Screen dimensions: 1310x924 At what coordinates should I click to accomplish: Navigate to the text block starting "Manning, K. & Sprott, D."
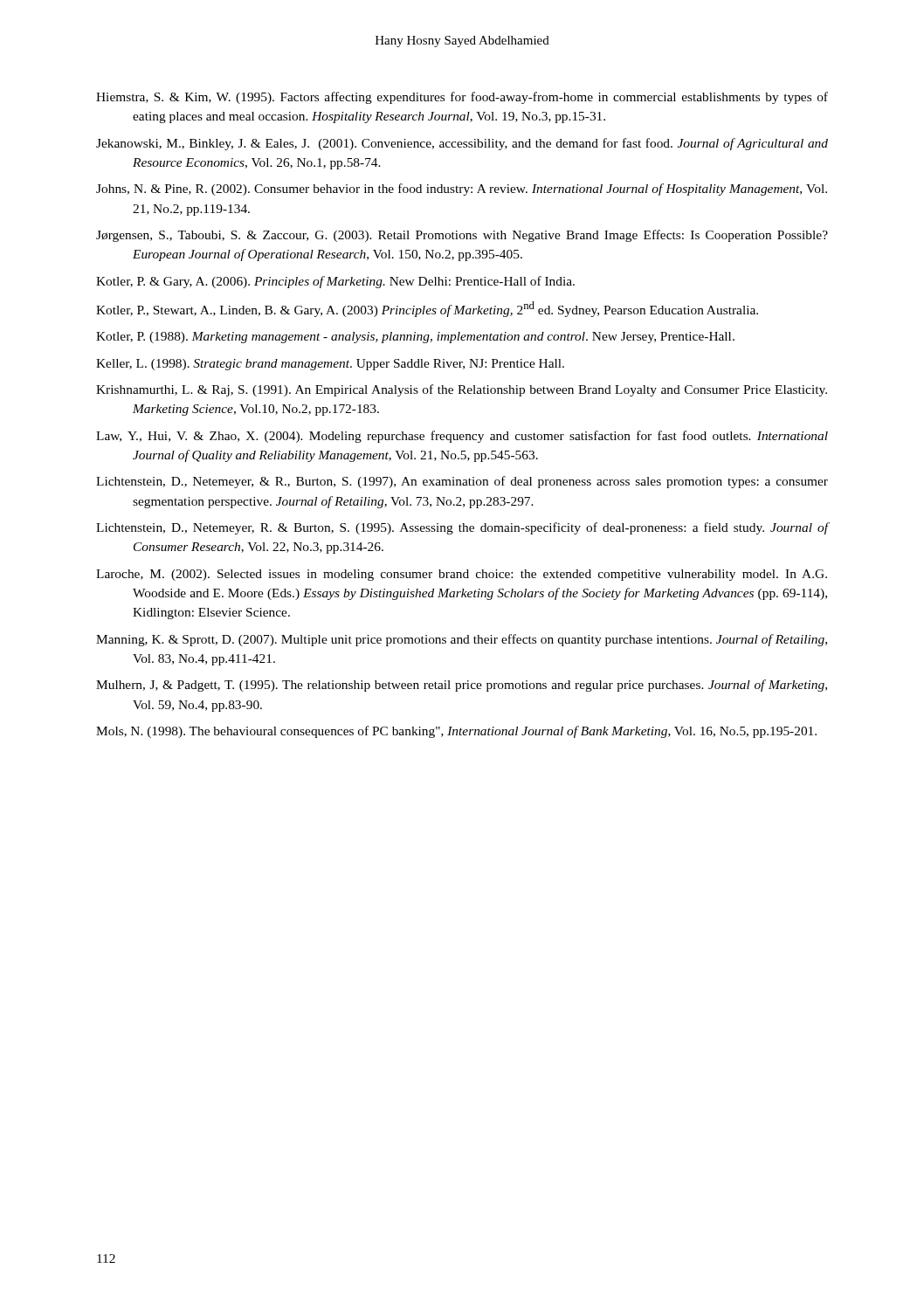tap(462, 648)
